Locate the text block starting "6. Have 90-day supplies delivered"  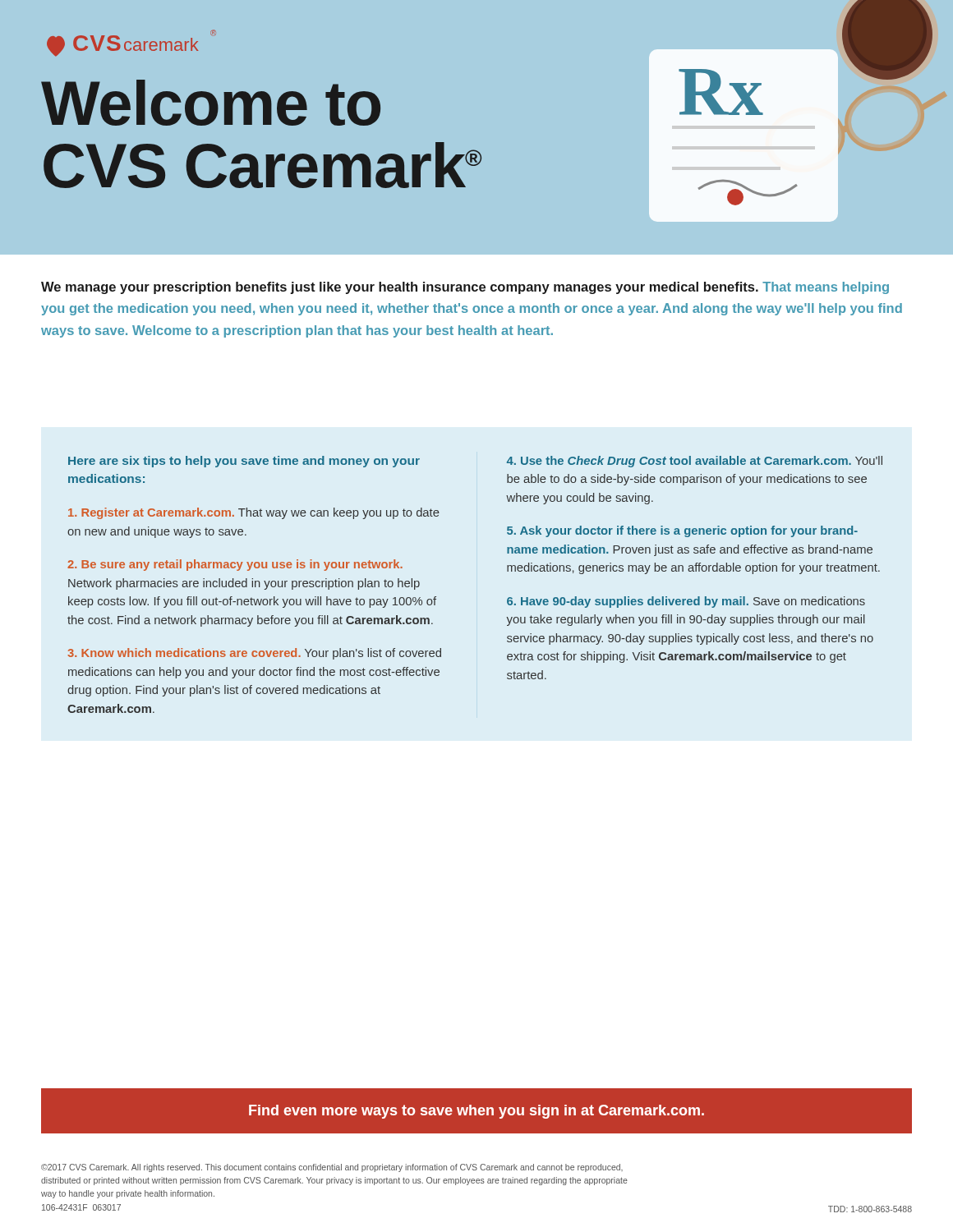[x=690, y=638]
